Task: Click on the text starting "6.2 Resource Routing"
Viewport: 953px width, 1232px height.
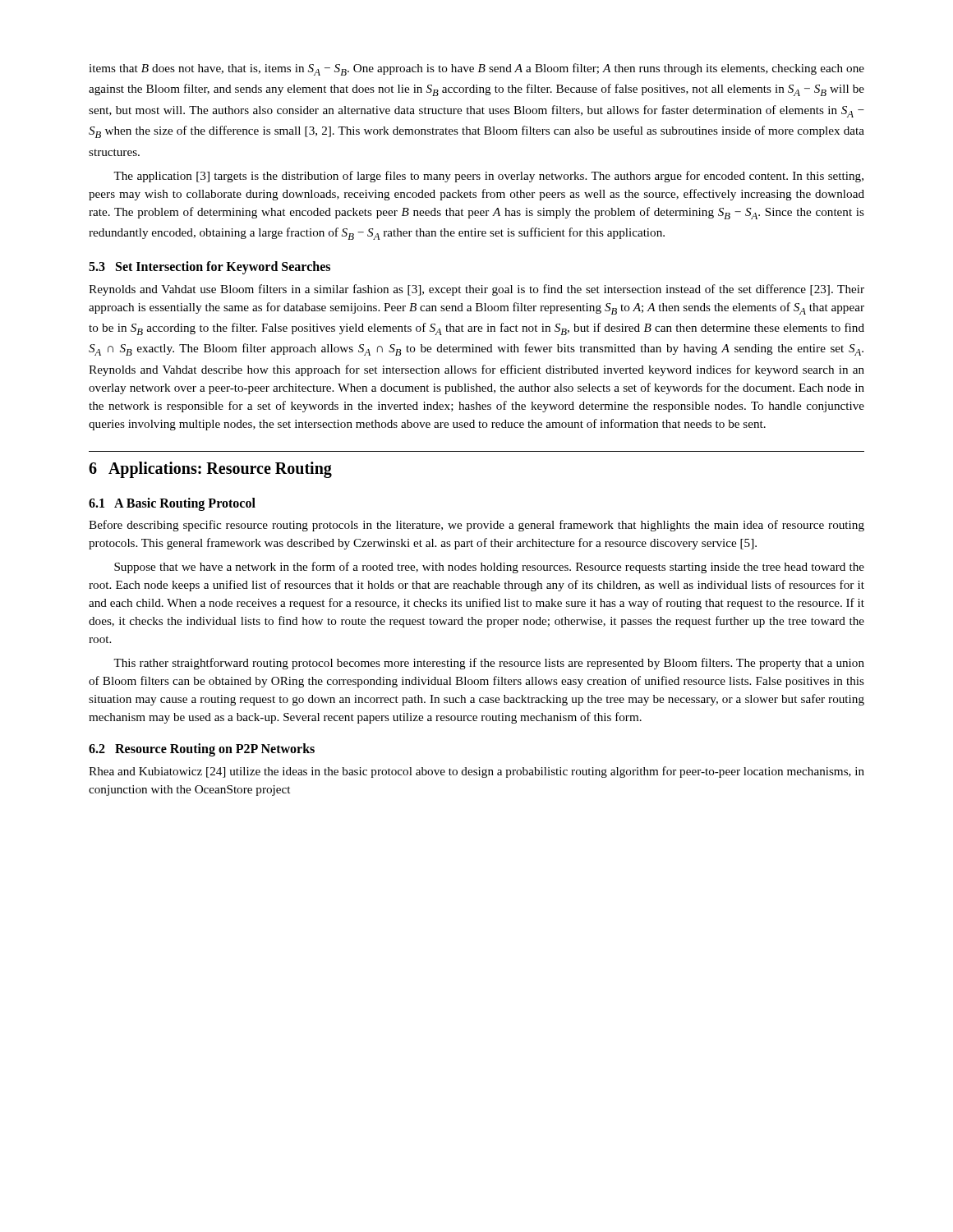Action: (x=202, y=749)
